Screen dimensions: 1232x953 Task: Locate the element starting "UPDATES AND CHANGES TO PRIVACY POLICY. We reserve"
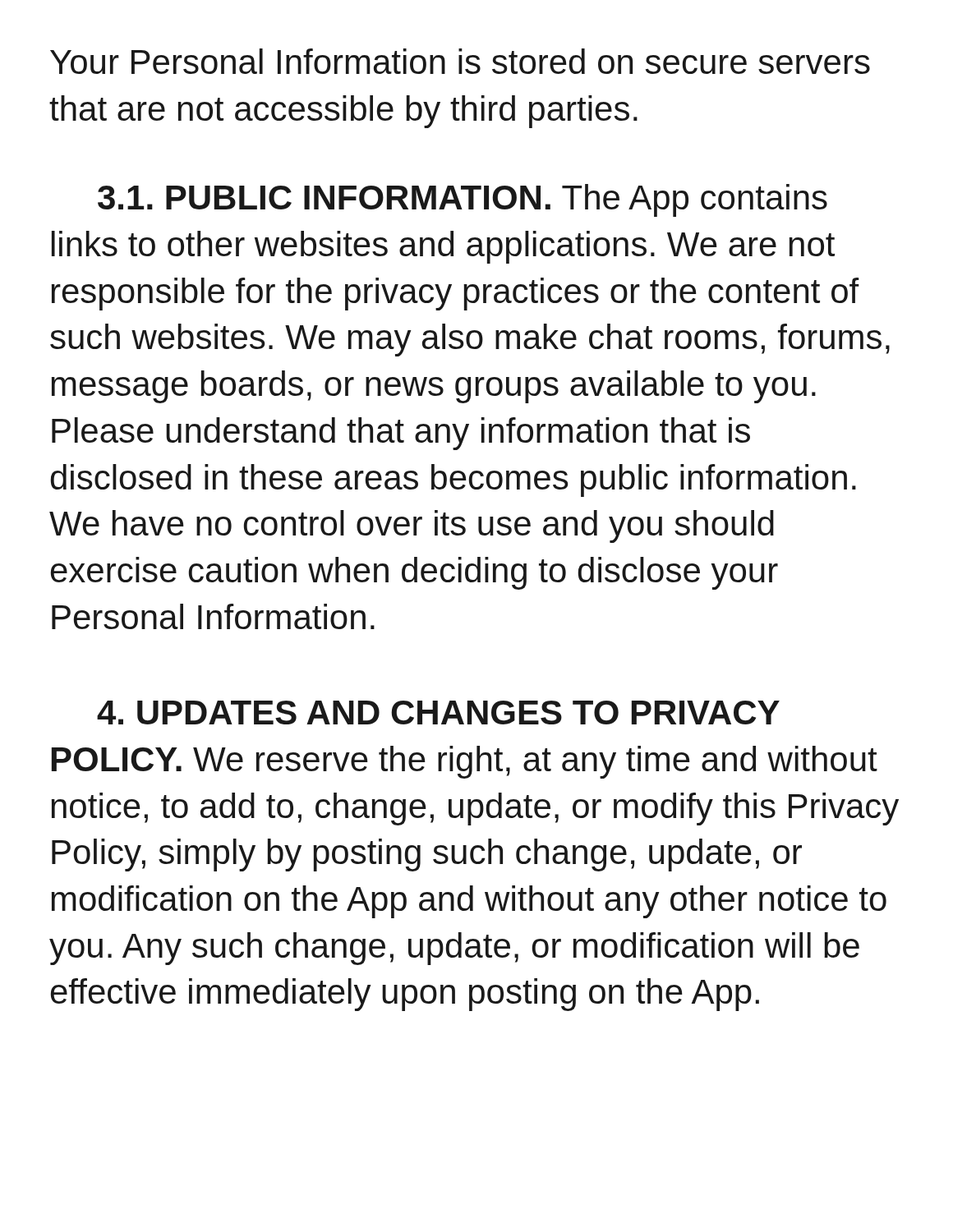click(x=474, y=852)
